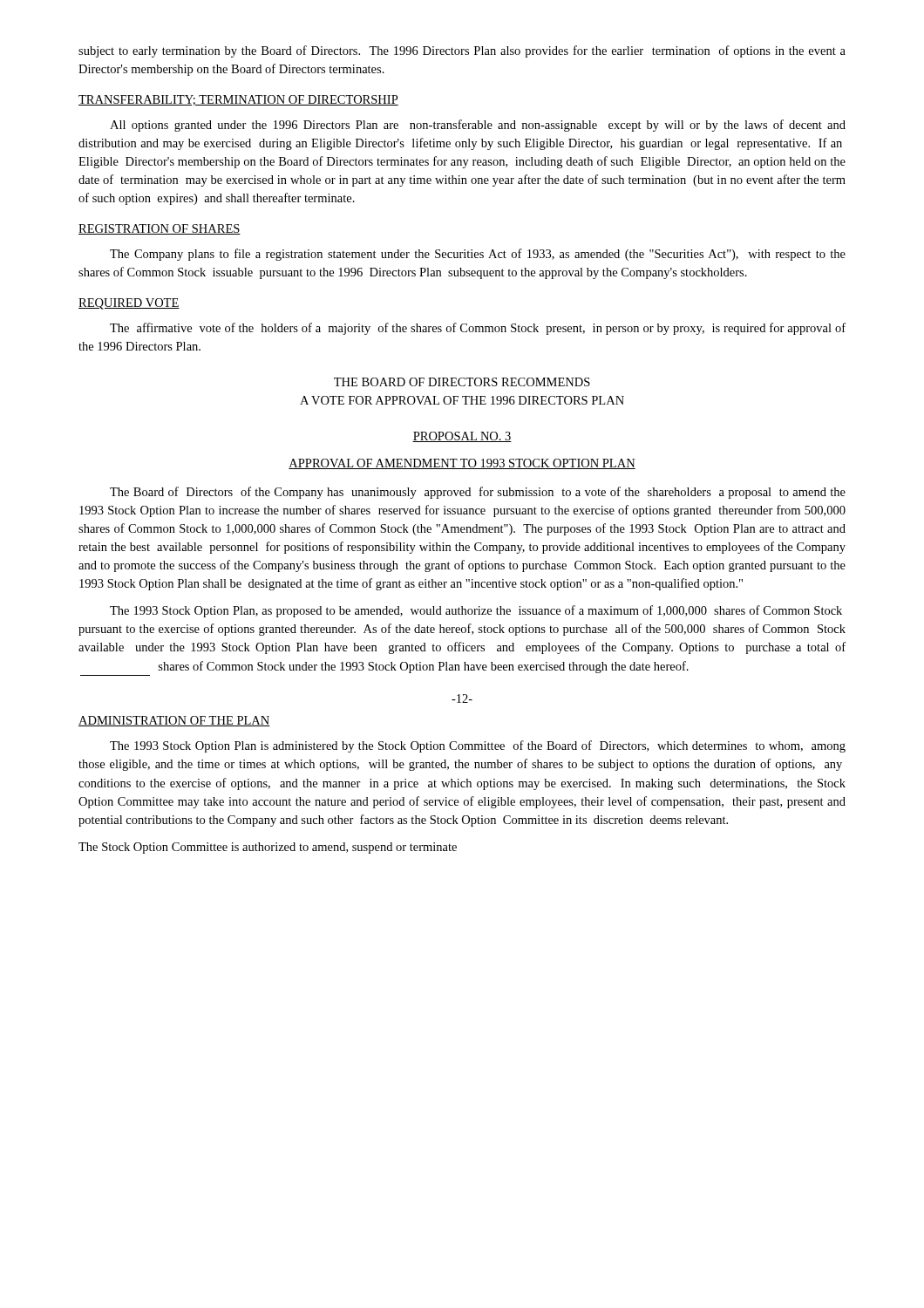This screenshot has height=1308, width=924.
Task: Click on the region starting "APPROVAL OF AMENDMENT TO"
Action: tap(462, 463)
